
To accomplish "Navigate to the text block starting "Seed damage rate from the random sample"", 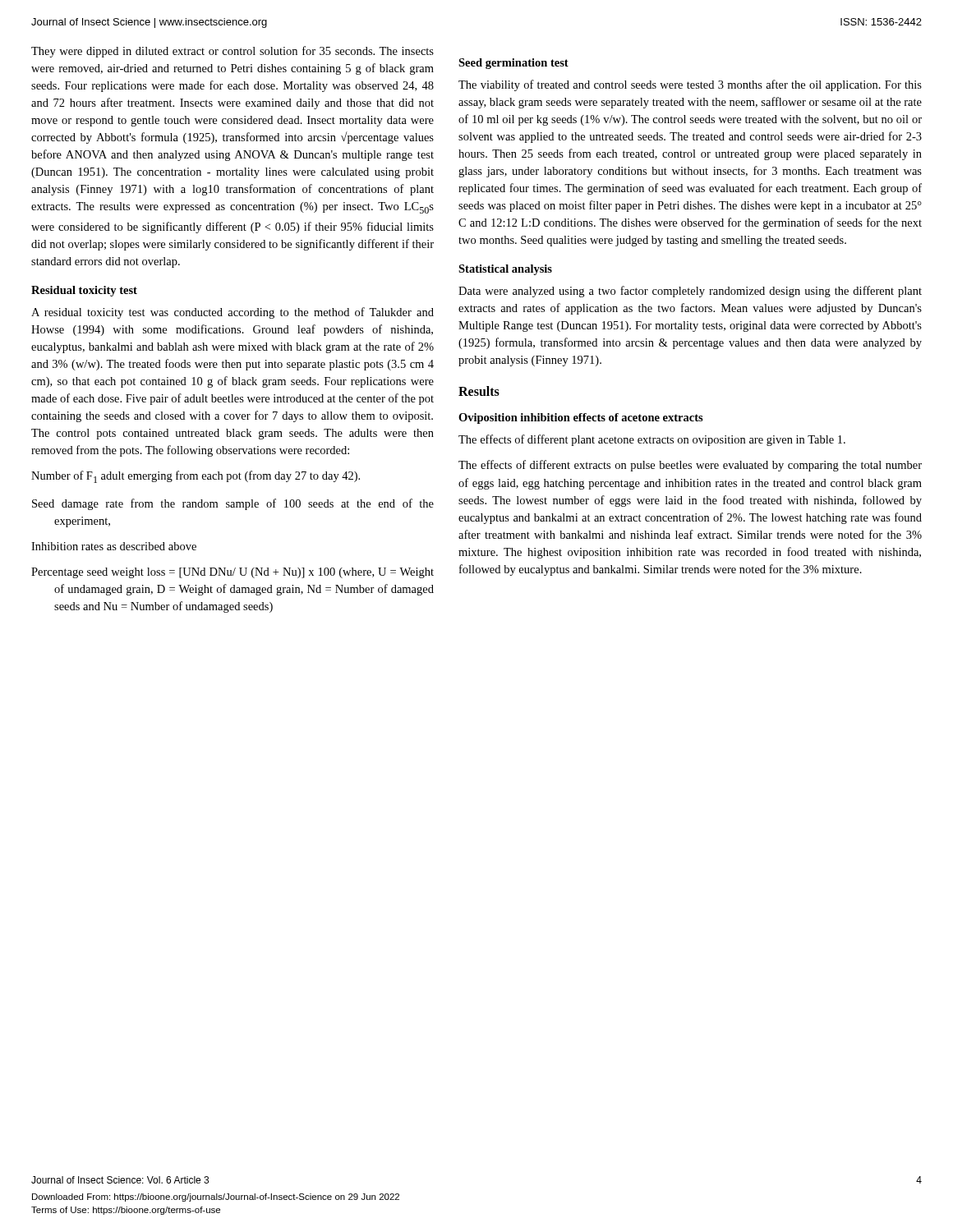I will (x=233, y=512).
